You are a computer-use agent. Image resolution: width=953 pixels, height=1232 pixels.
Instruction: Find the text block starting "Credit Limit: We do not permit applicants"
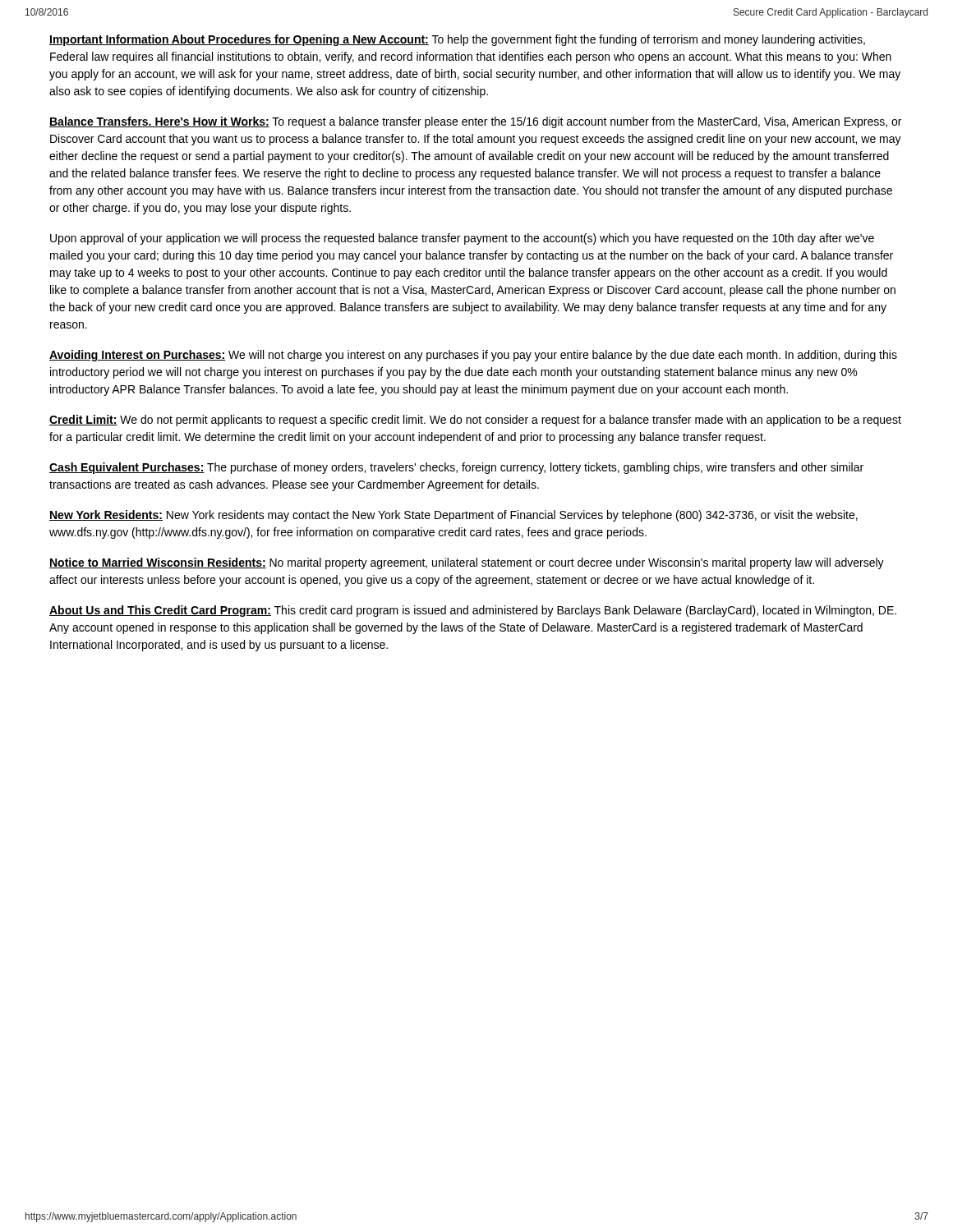[x=475, y=428]
